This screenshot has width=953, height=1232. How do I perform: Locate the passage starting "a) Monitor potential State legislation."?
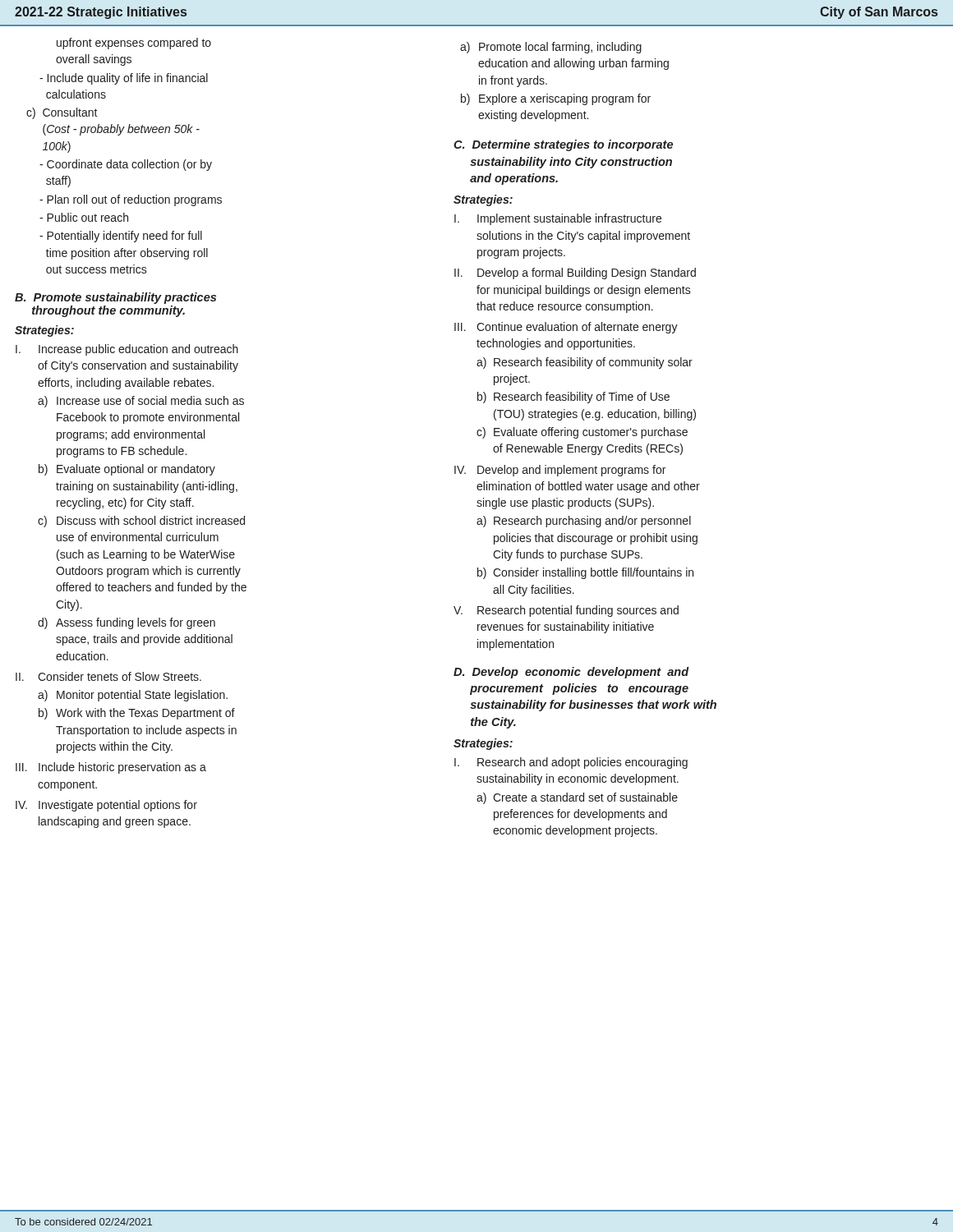click(133, 695)
